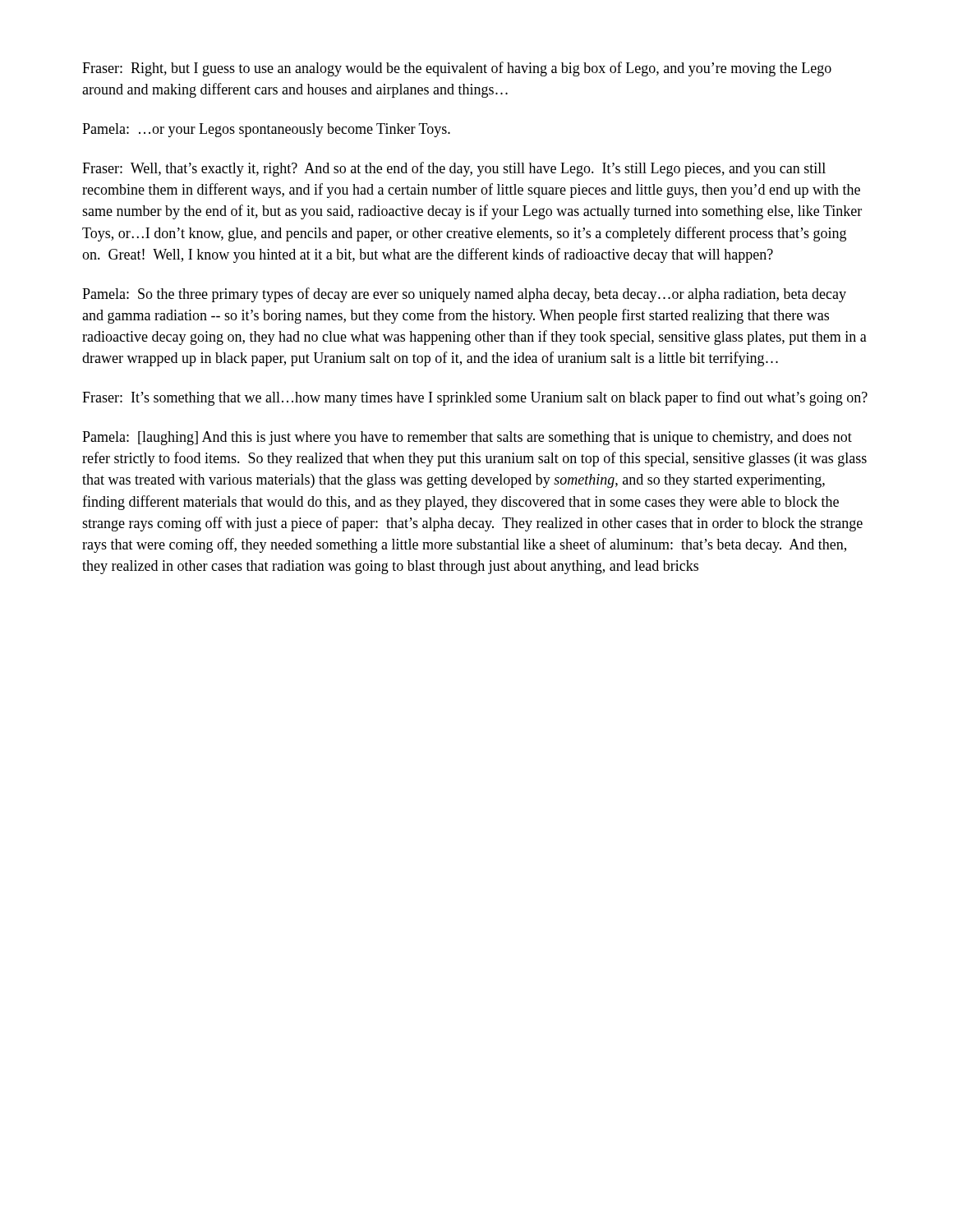Navigate to the passage starting "Fraser: It’s something that"
This screenshot has width=953, height=1232.
(475, 398)
